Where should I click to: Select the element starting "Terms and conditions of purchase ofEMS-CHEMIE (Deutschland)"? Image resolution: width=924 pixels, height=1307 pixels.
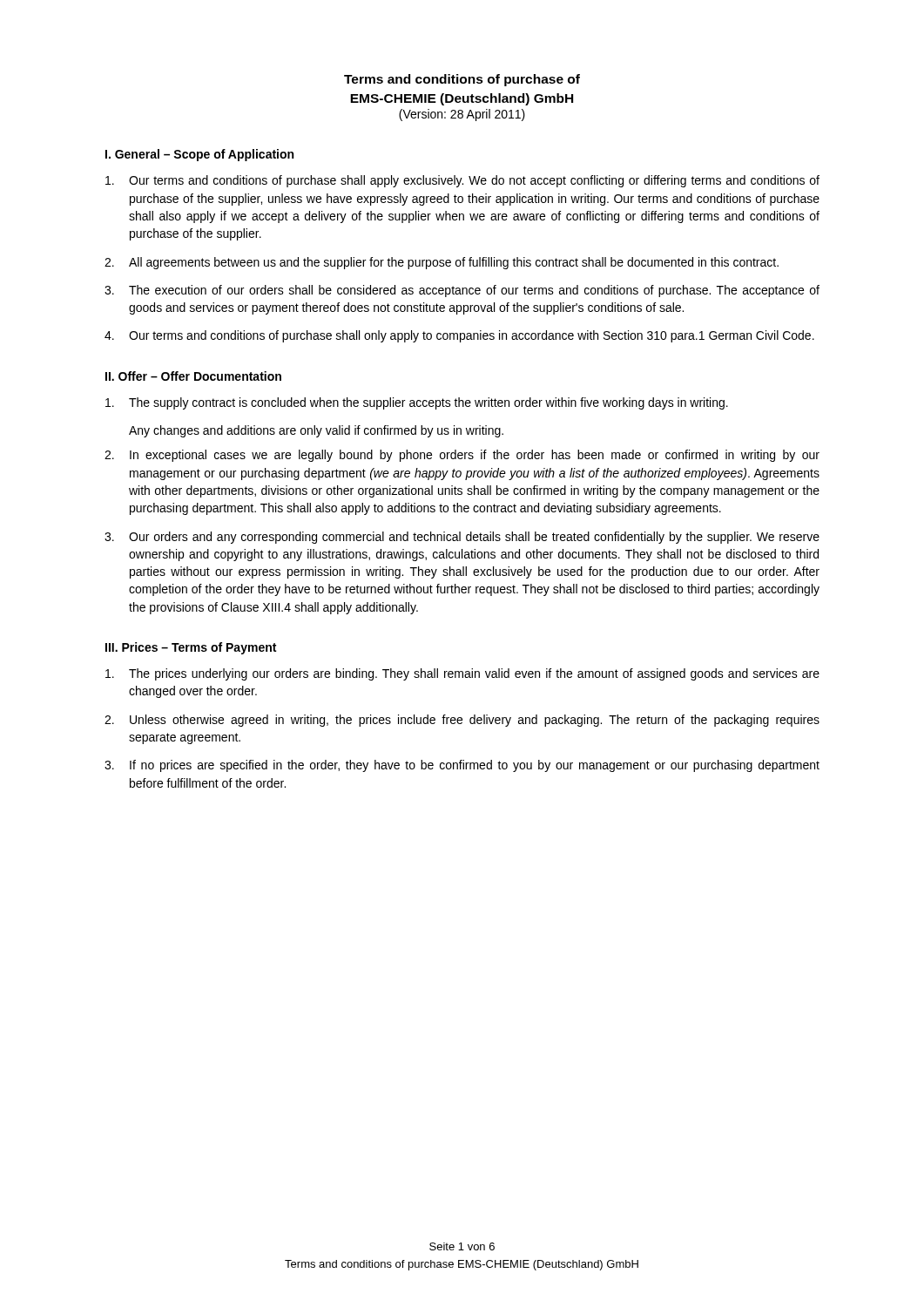click(x=462, y=96)
